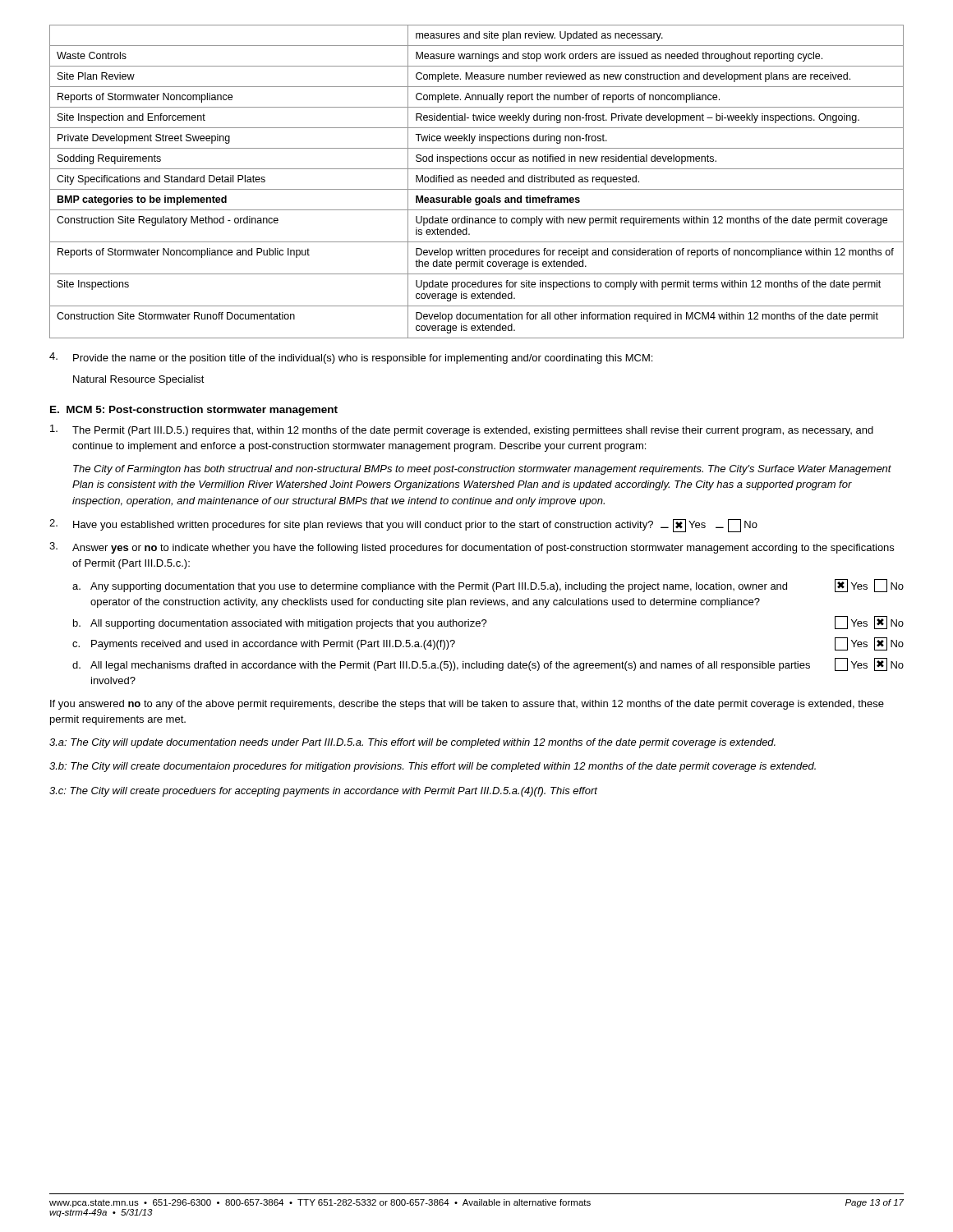Point to the element starting "Natural Resource Specialist"
This screenshot has width=953, height=1232.
pyautogui.click(x=138, y=379)
